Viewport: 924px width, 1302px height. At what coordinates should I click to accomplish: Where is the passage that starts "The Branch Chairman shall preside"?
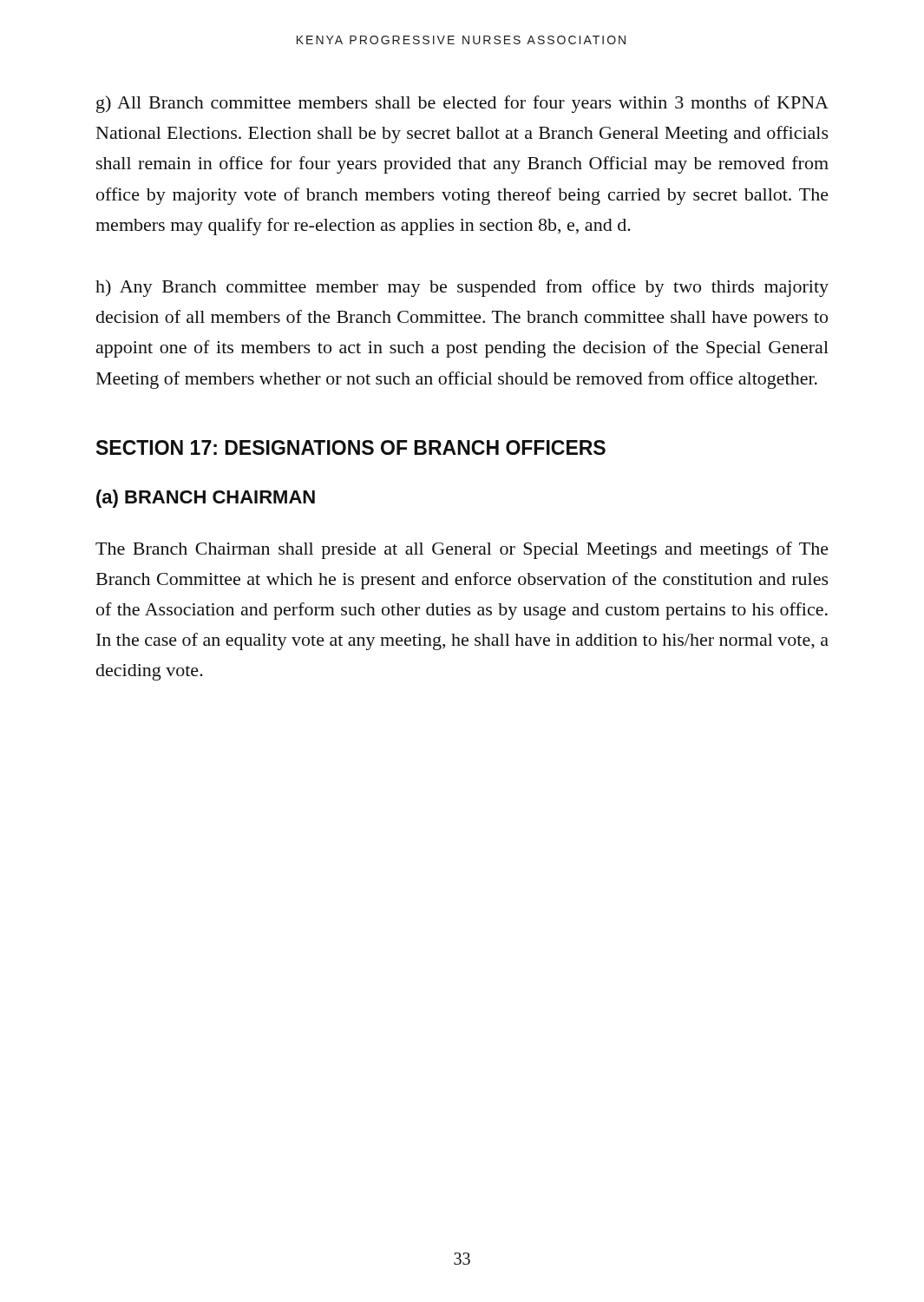click(462, 609)
